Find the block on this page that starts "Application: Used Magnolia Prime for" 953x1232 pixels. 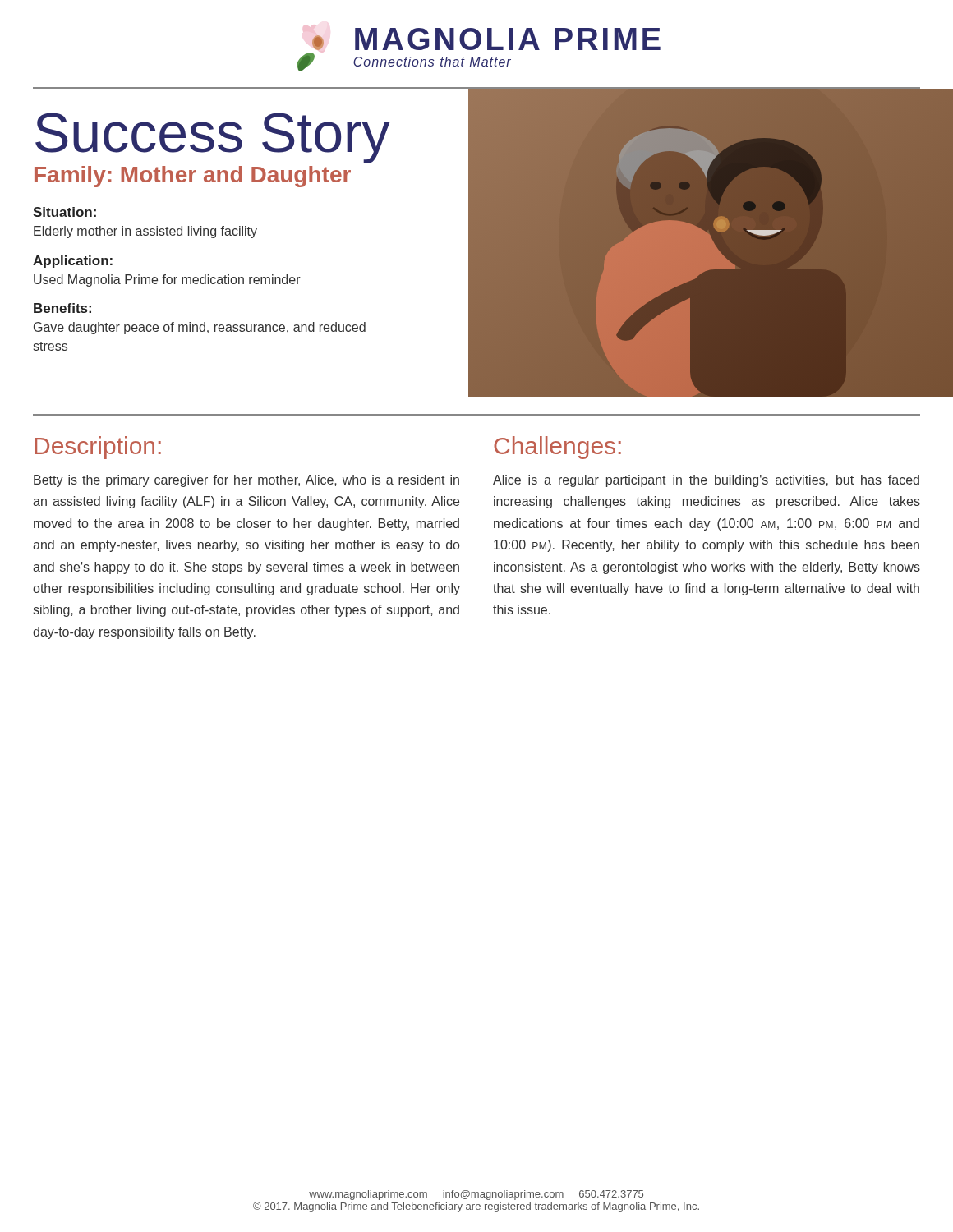click(214, 271)
